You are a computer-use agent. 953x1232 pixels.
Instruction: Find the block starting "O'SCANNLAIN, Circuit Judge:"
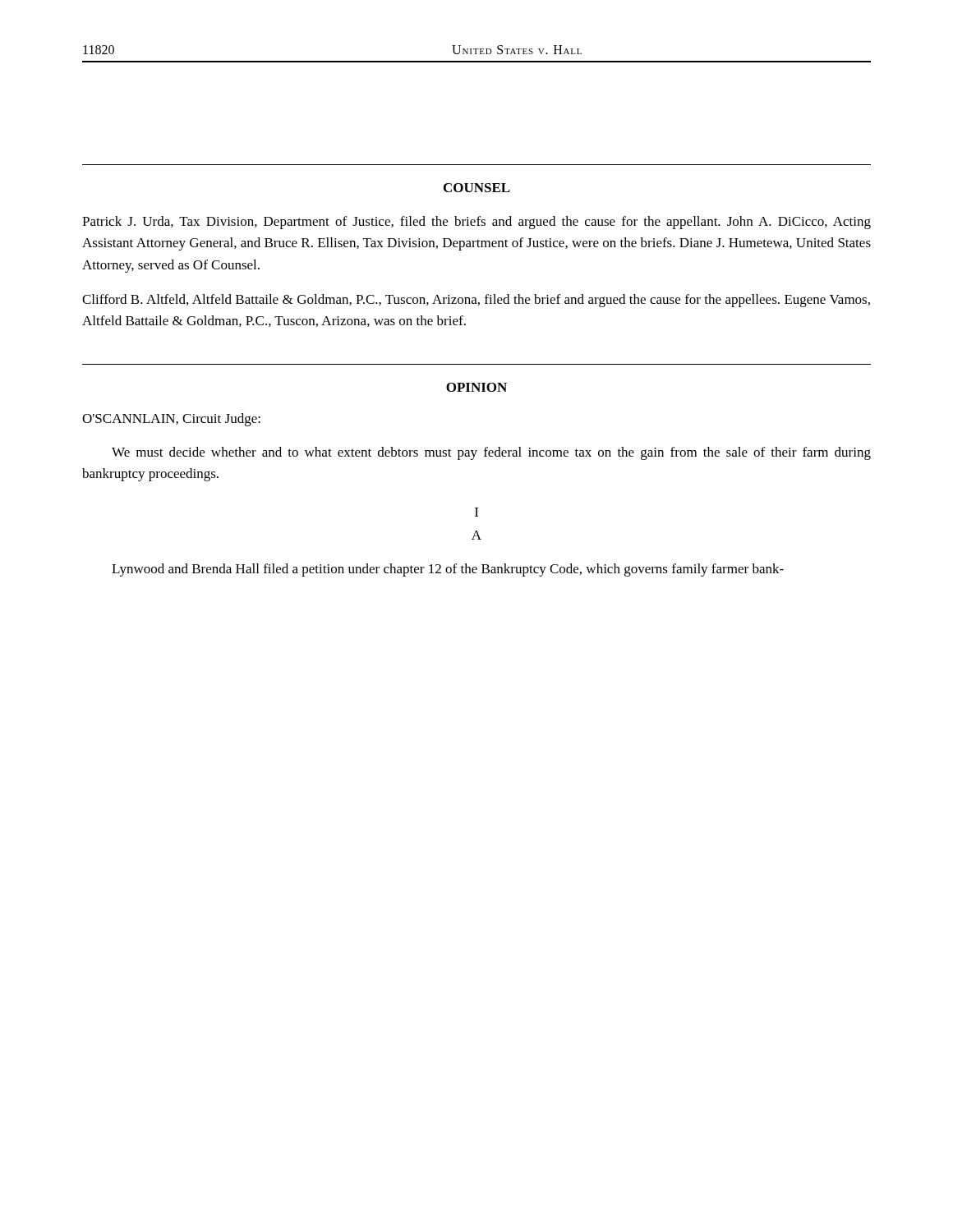coord(172,418)
